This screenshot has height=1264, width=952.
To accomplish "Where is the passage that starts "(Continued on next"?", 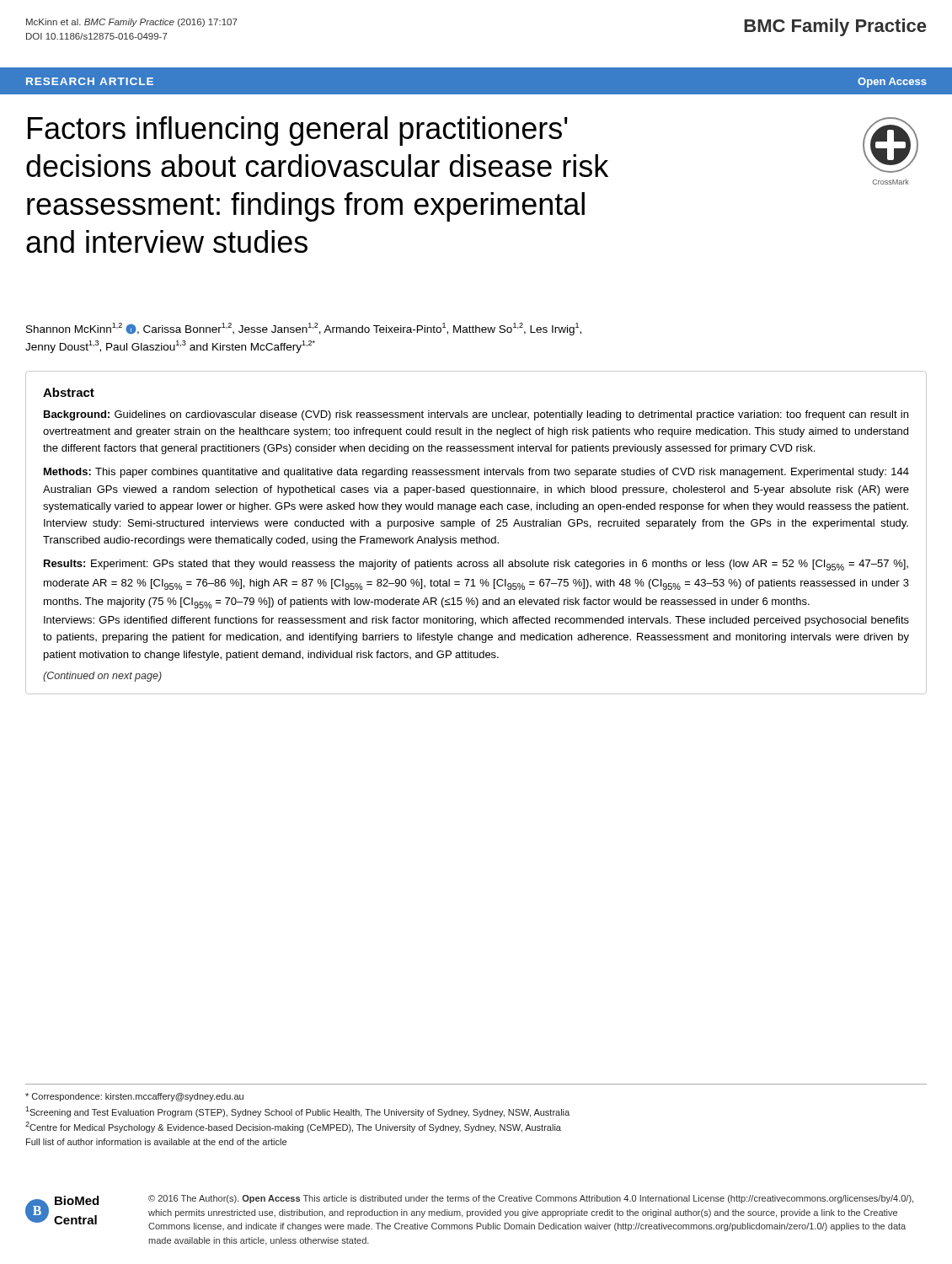I will point(102,676).
